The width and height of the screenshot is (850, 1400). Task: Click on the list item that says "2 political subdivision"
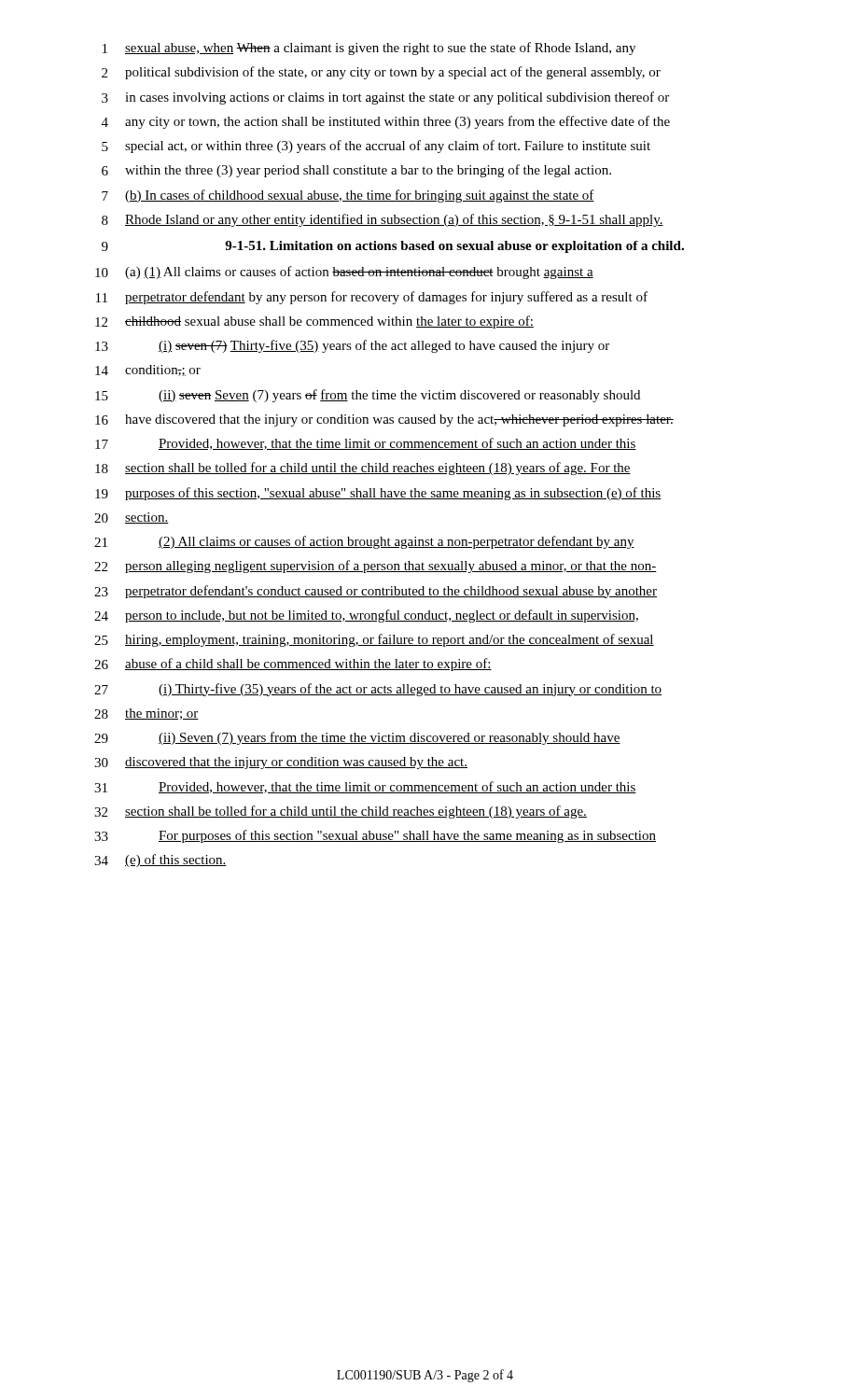pyautogui.click(x=433, y=73)
